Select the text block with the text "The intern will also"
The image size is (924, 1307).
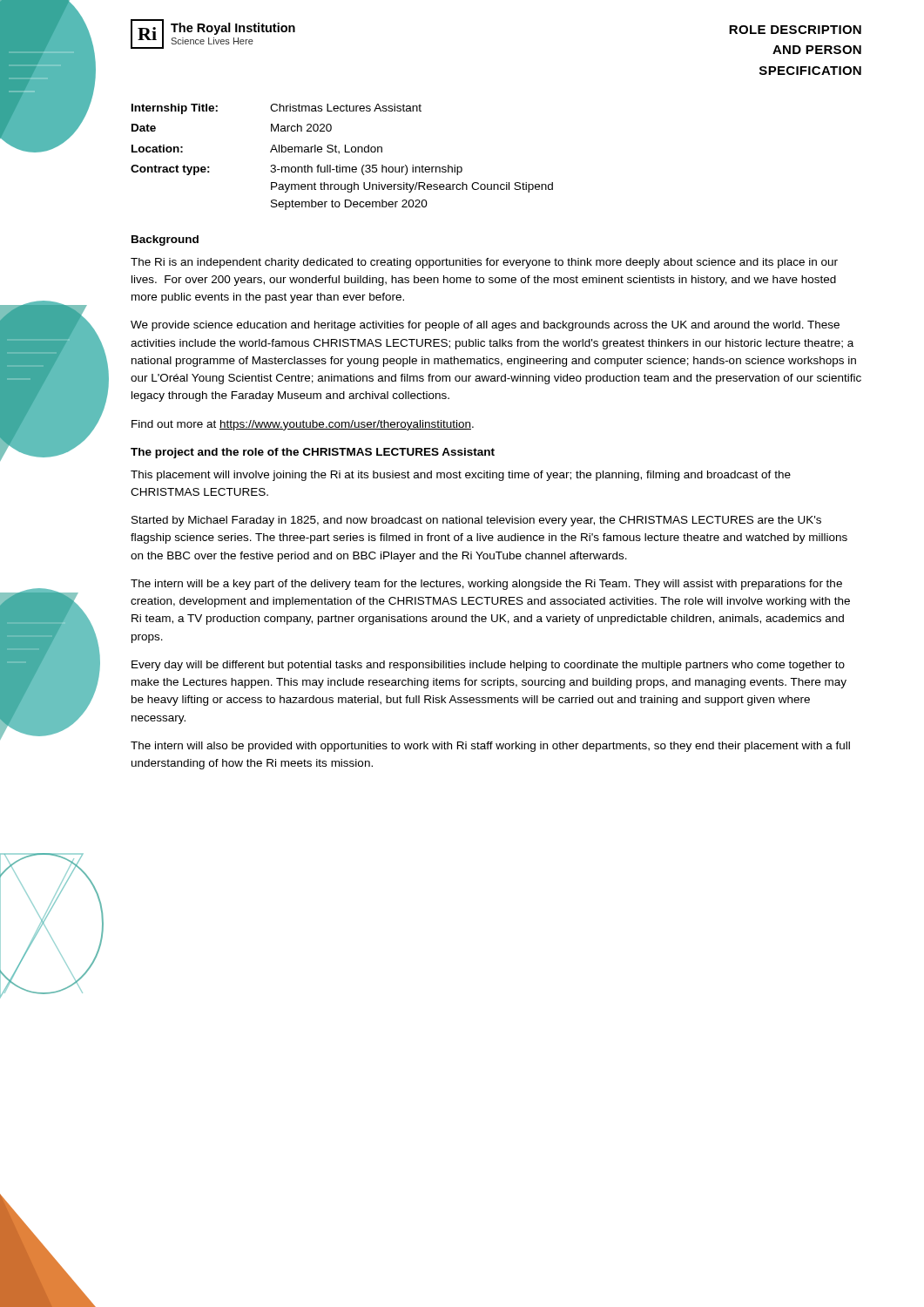pyautogui.click(x=491, y=754)
